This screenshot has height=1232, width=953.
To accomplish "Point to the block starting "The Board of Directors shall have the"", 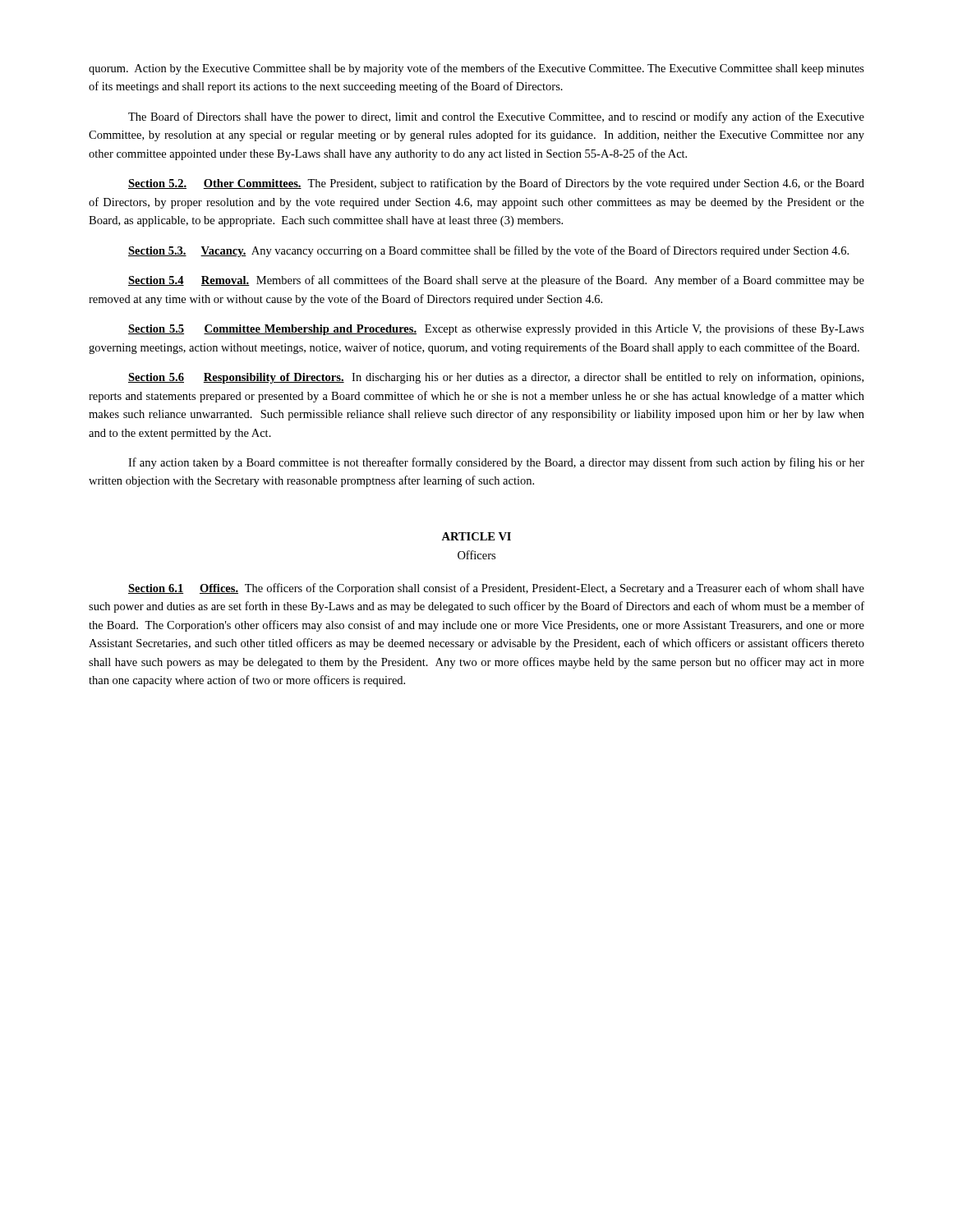I will tap(476, 135).
